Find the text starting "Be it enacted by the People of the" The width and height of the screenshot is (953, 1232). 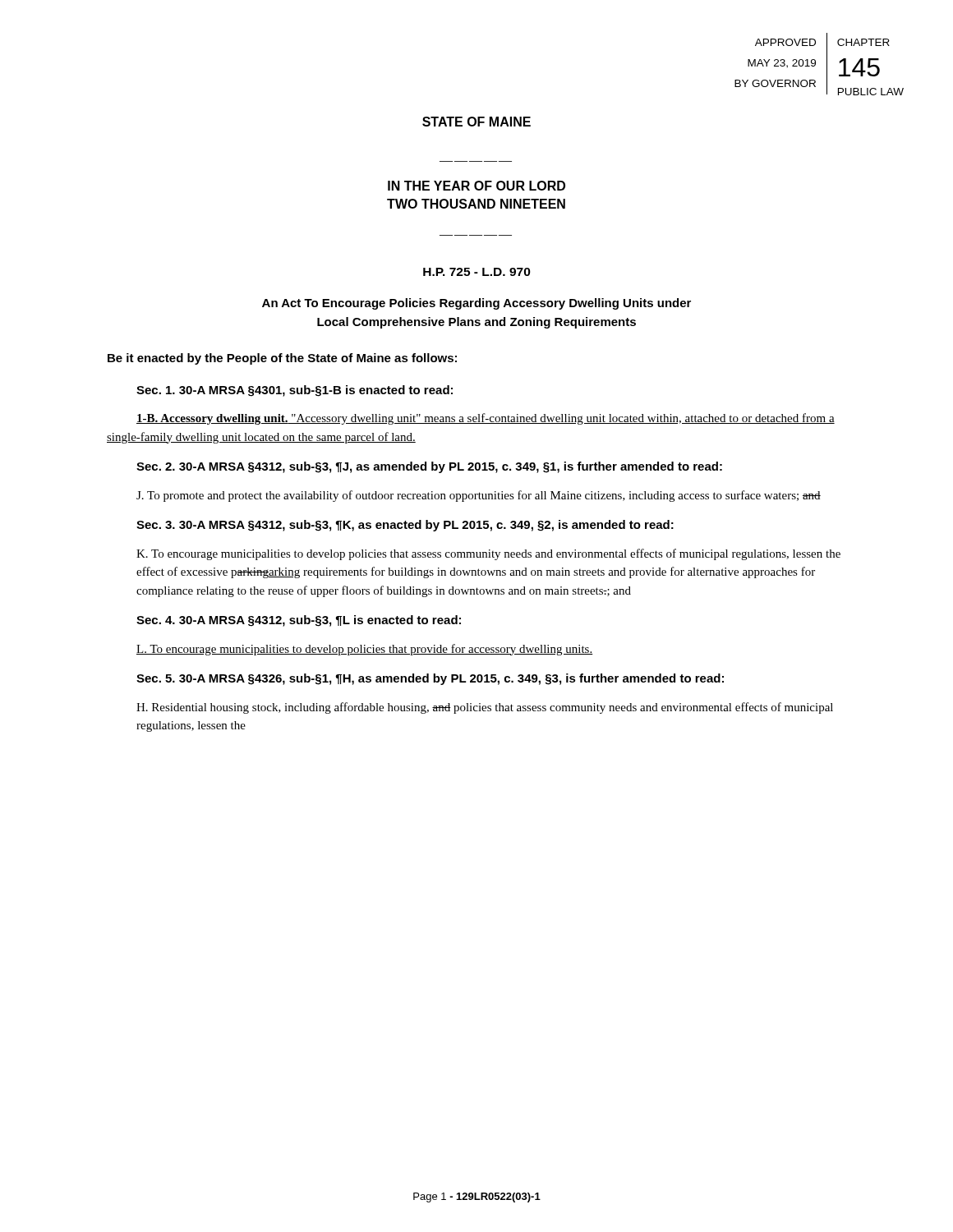click(x=282, y=358)
